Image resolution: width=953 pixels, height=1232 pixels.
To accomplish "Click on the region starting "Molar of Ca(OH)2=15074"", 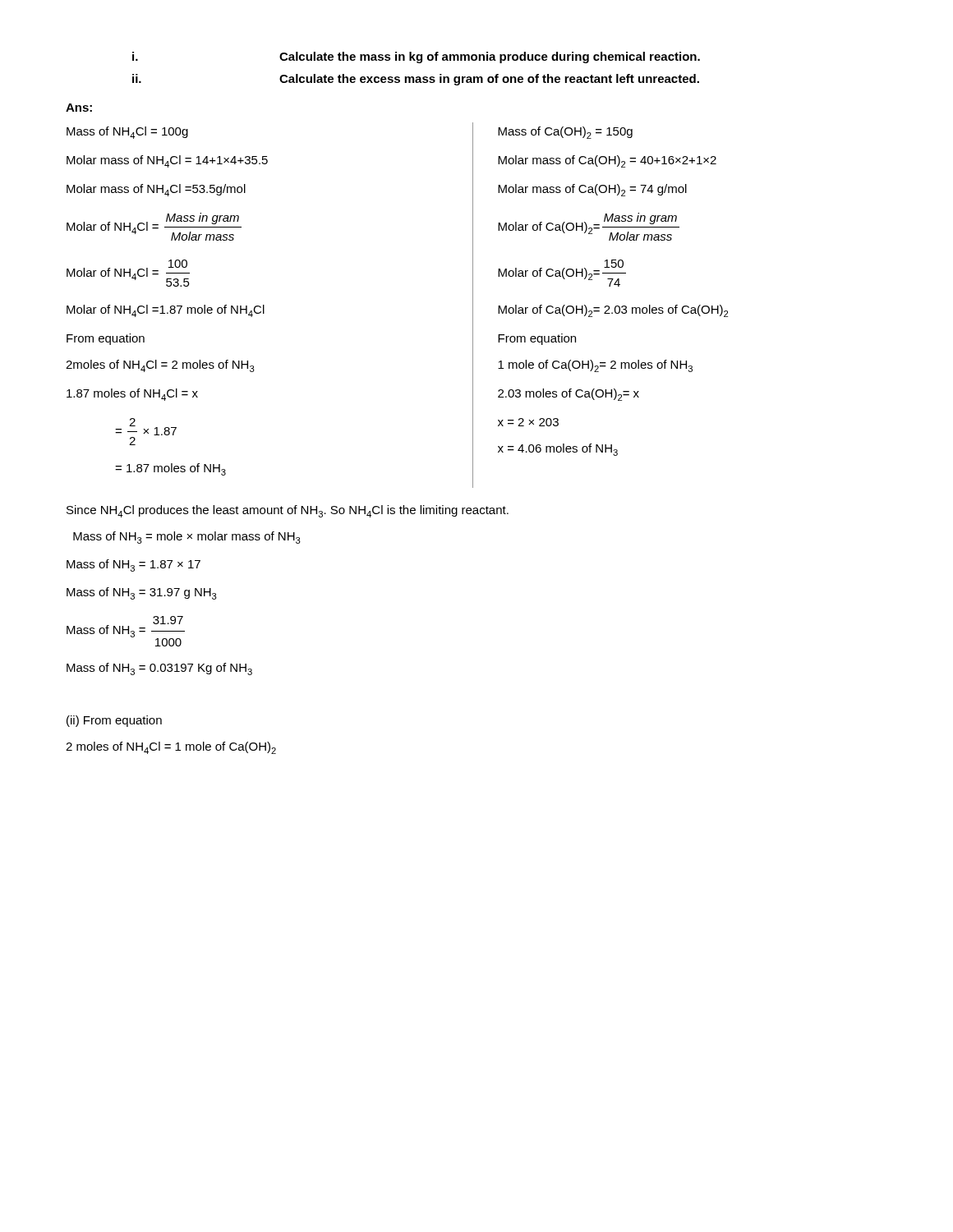I will click(x=562, y=273).
